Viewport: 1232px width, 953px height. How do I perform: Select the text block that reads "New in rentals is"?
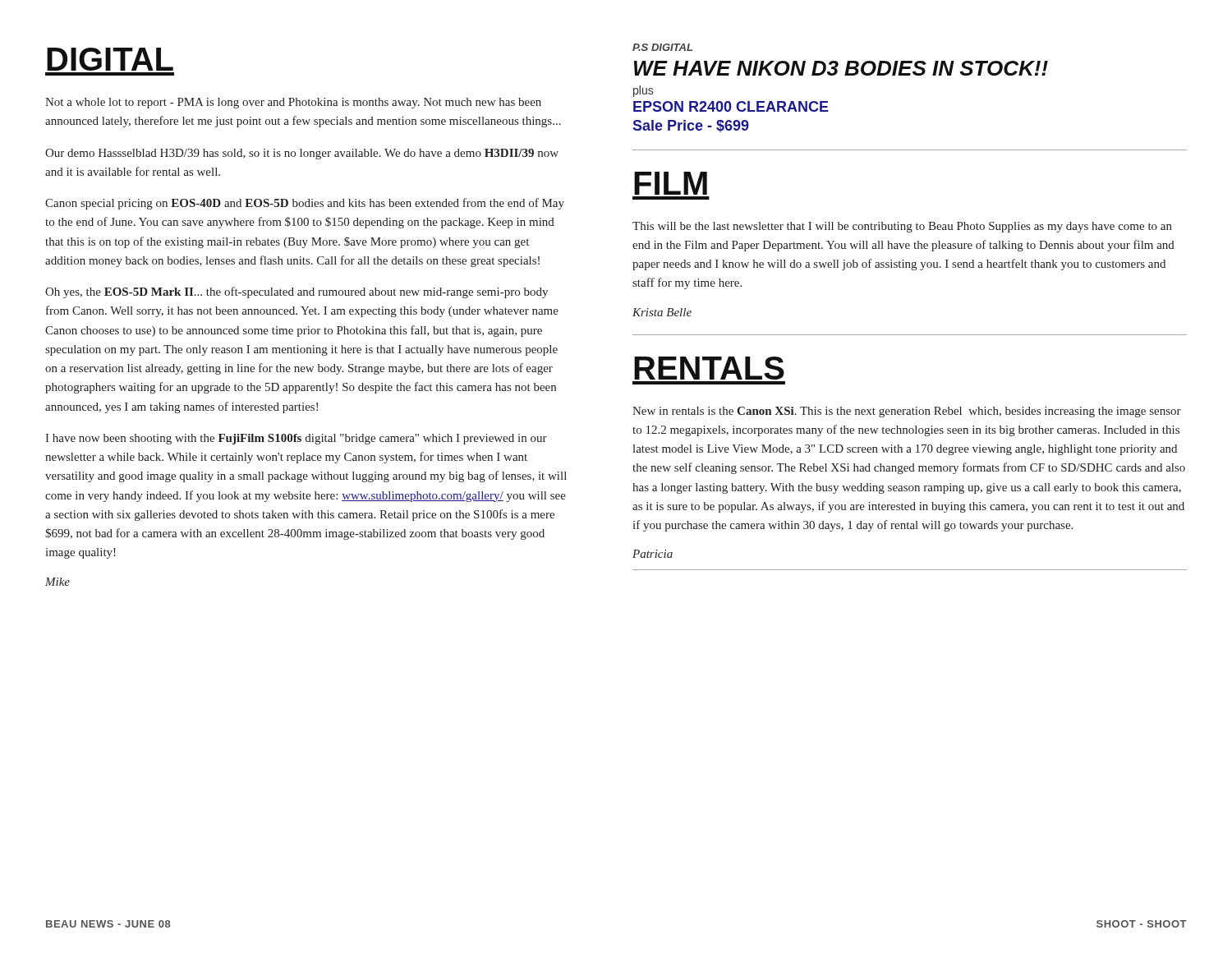pyautogui.click(x=910, y=468)
